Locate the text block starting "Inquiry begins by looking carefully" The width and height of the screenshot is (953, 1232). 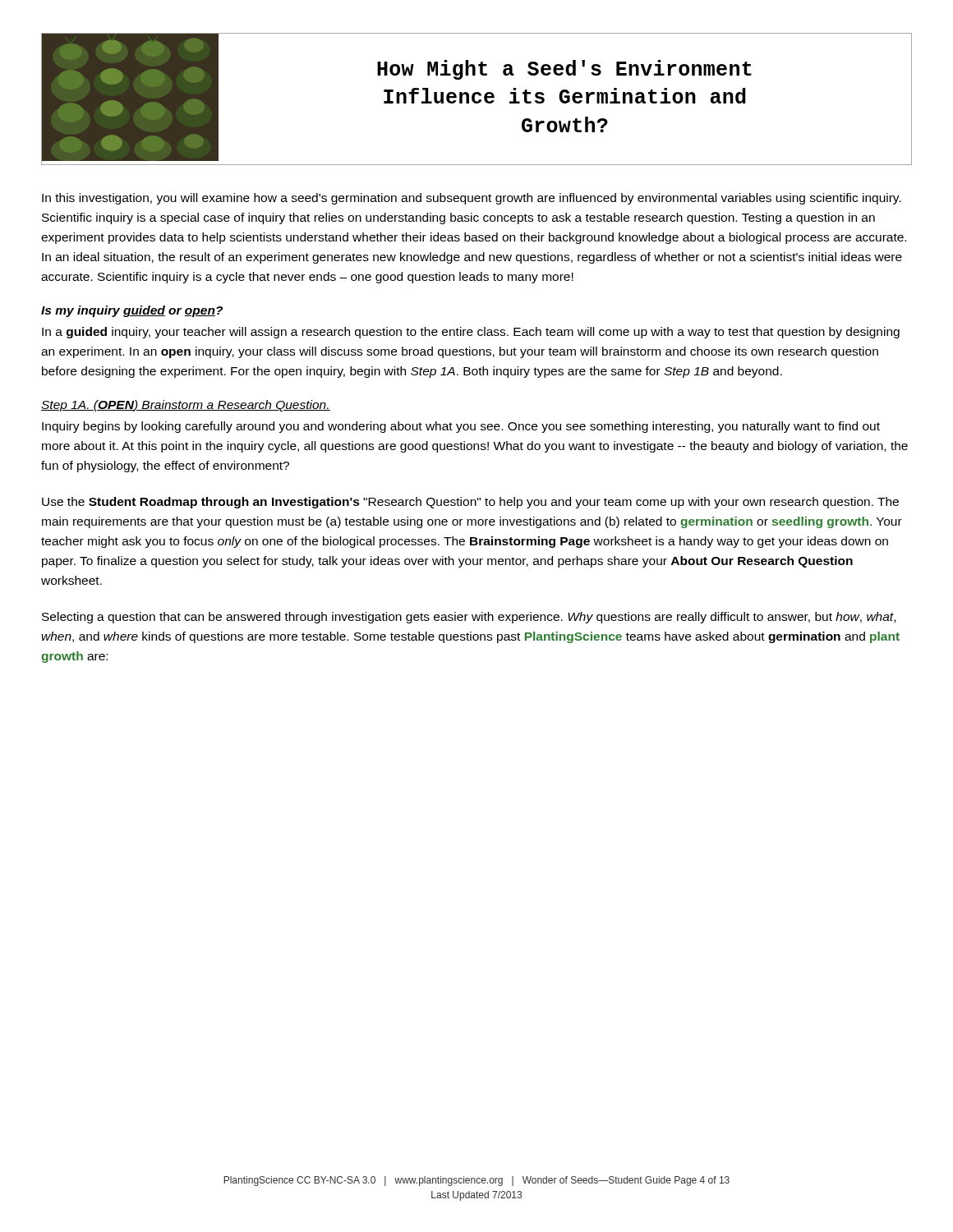click(x=475, y=446)
